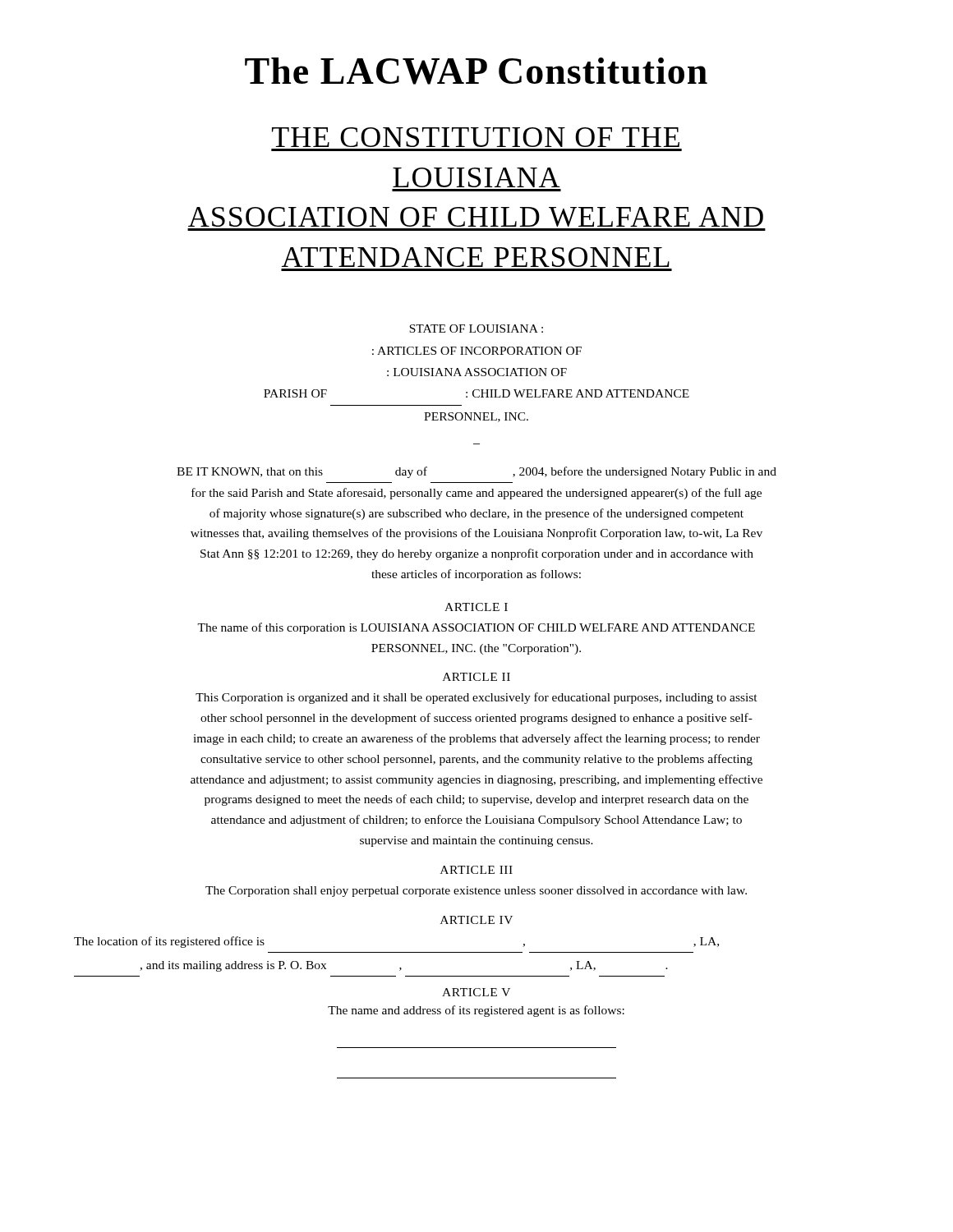953x1232 pixels.
Task: Select the title that says "THE CONSTITUTION OF THE LOUISIANA"
Action: [476, 197]
